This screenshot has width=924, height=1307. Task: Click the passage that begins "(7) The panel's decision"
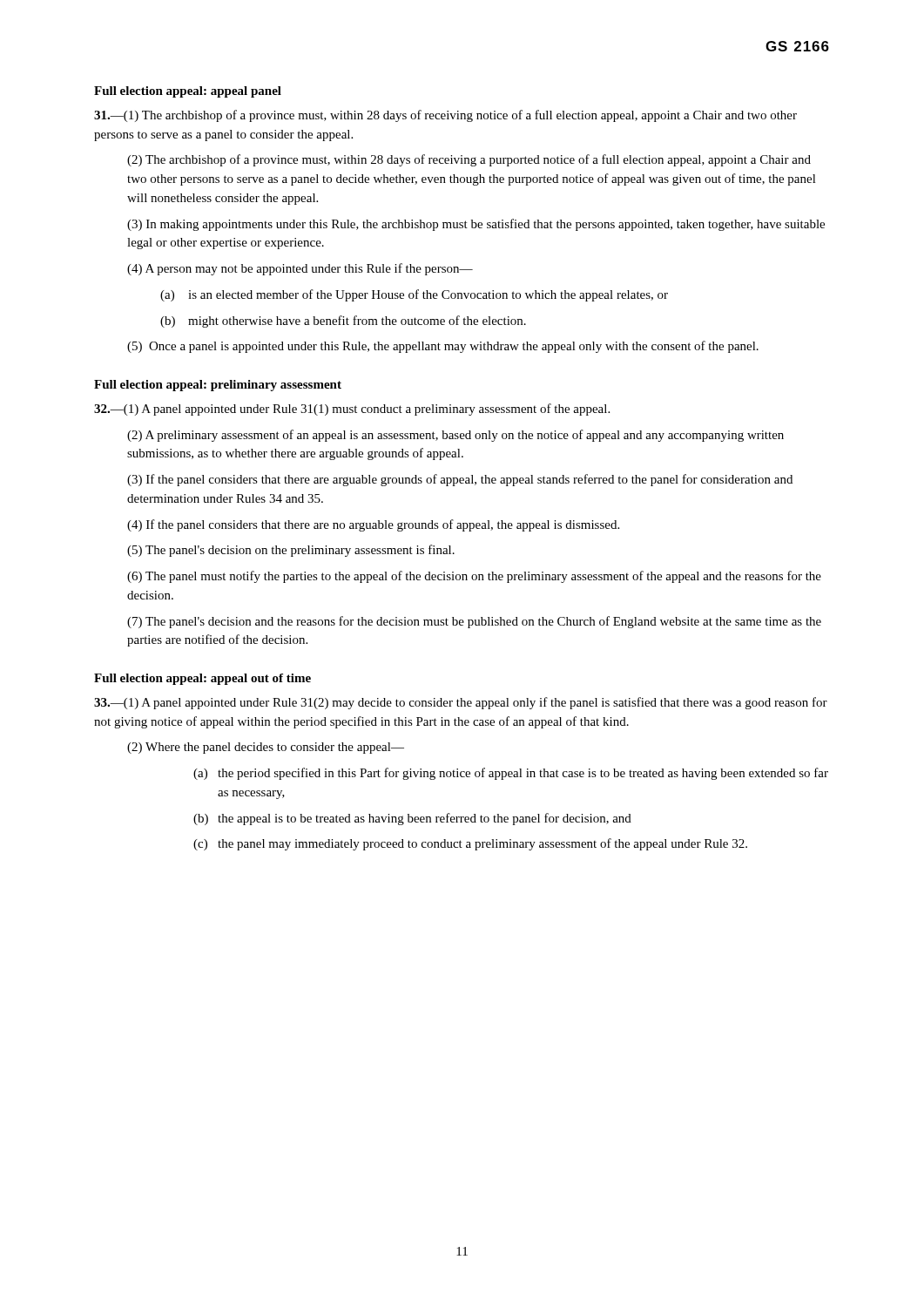pos(474,630)
